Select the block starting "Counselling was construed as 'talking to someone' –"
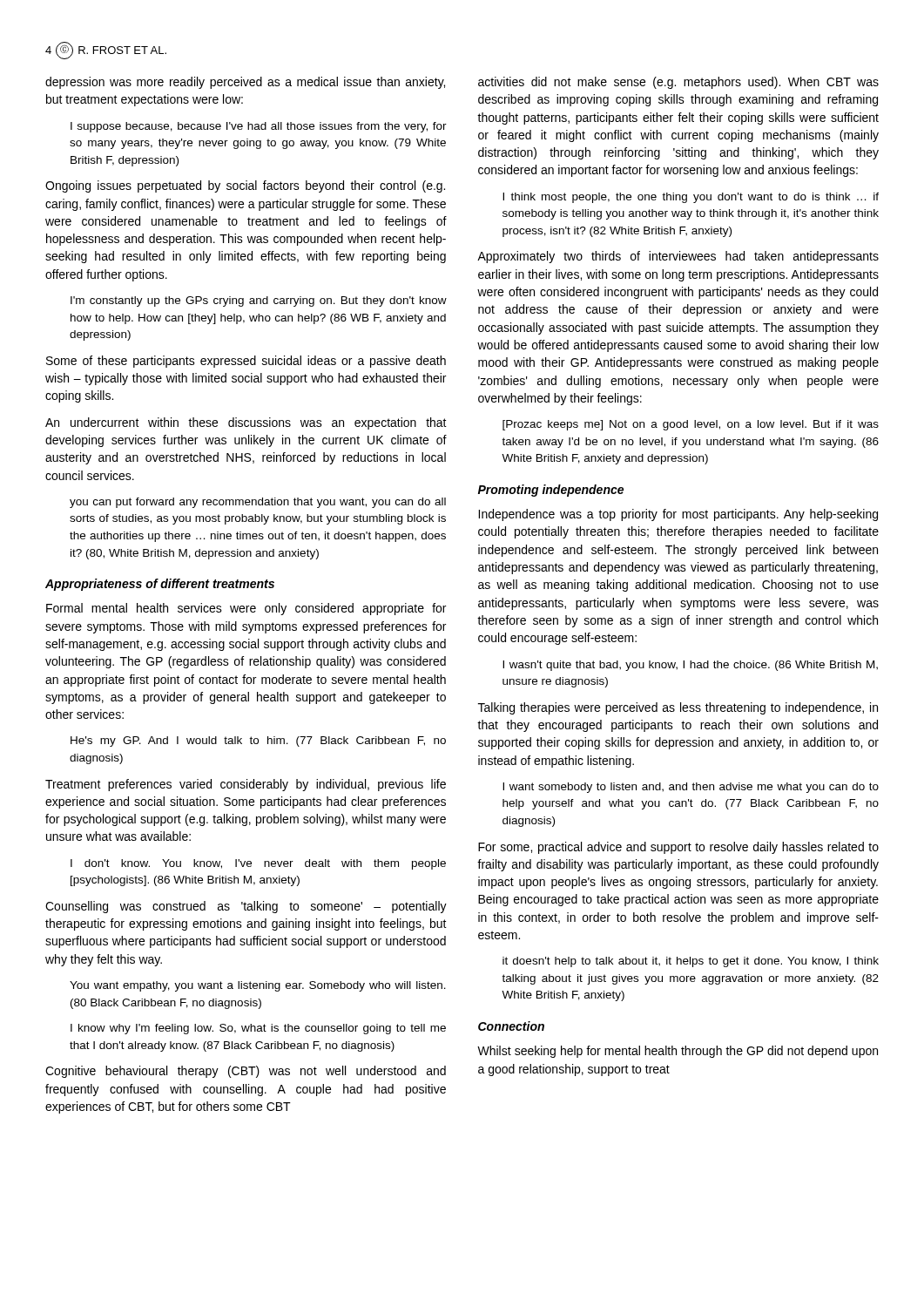Viewport: 924px width, 1307px height. 246,933
